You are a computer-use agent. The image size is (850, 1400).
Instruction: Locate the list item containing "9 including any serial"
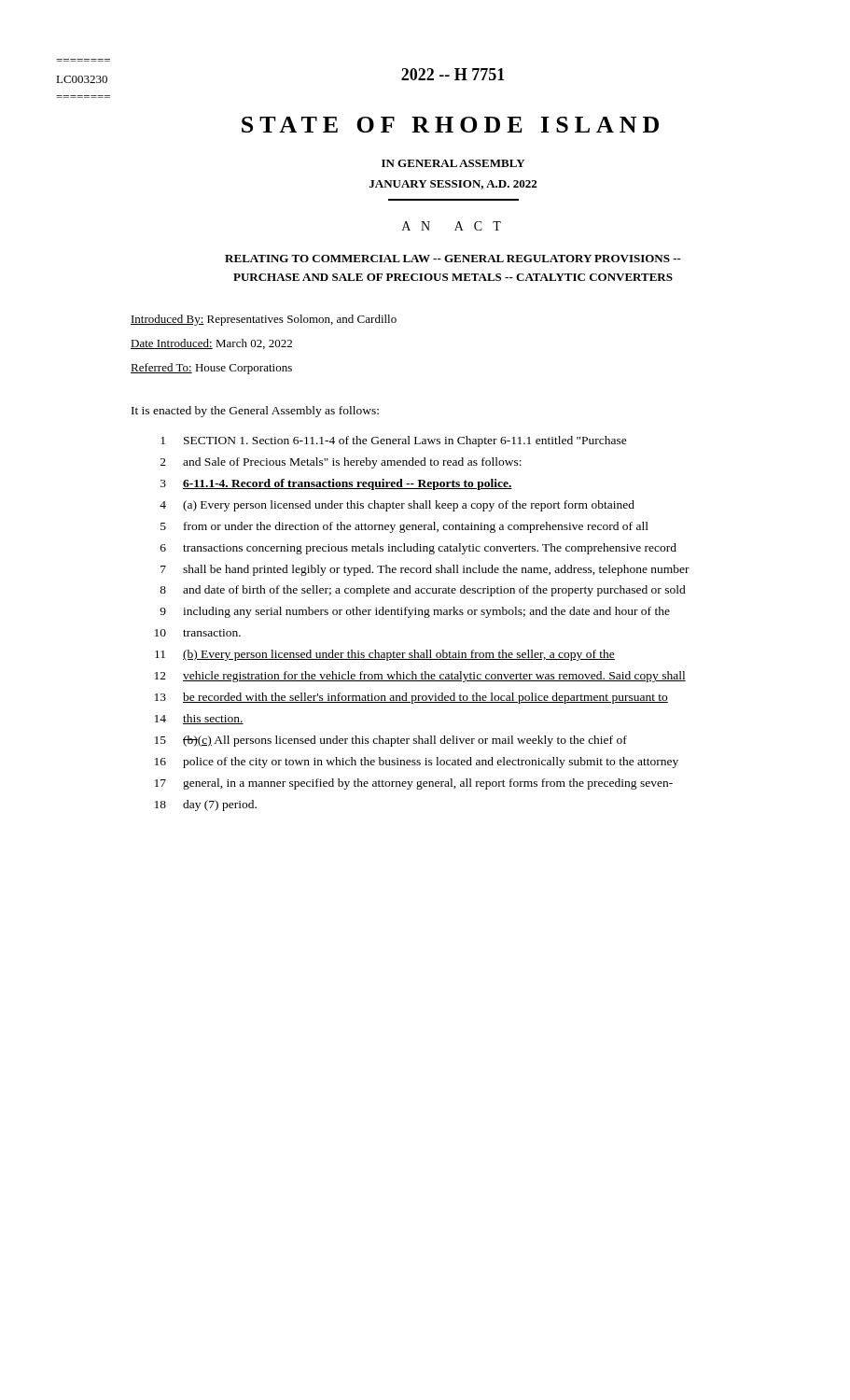pyautogui.click(x=453, y=612)
